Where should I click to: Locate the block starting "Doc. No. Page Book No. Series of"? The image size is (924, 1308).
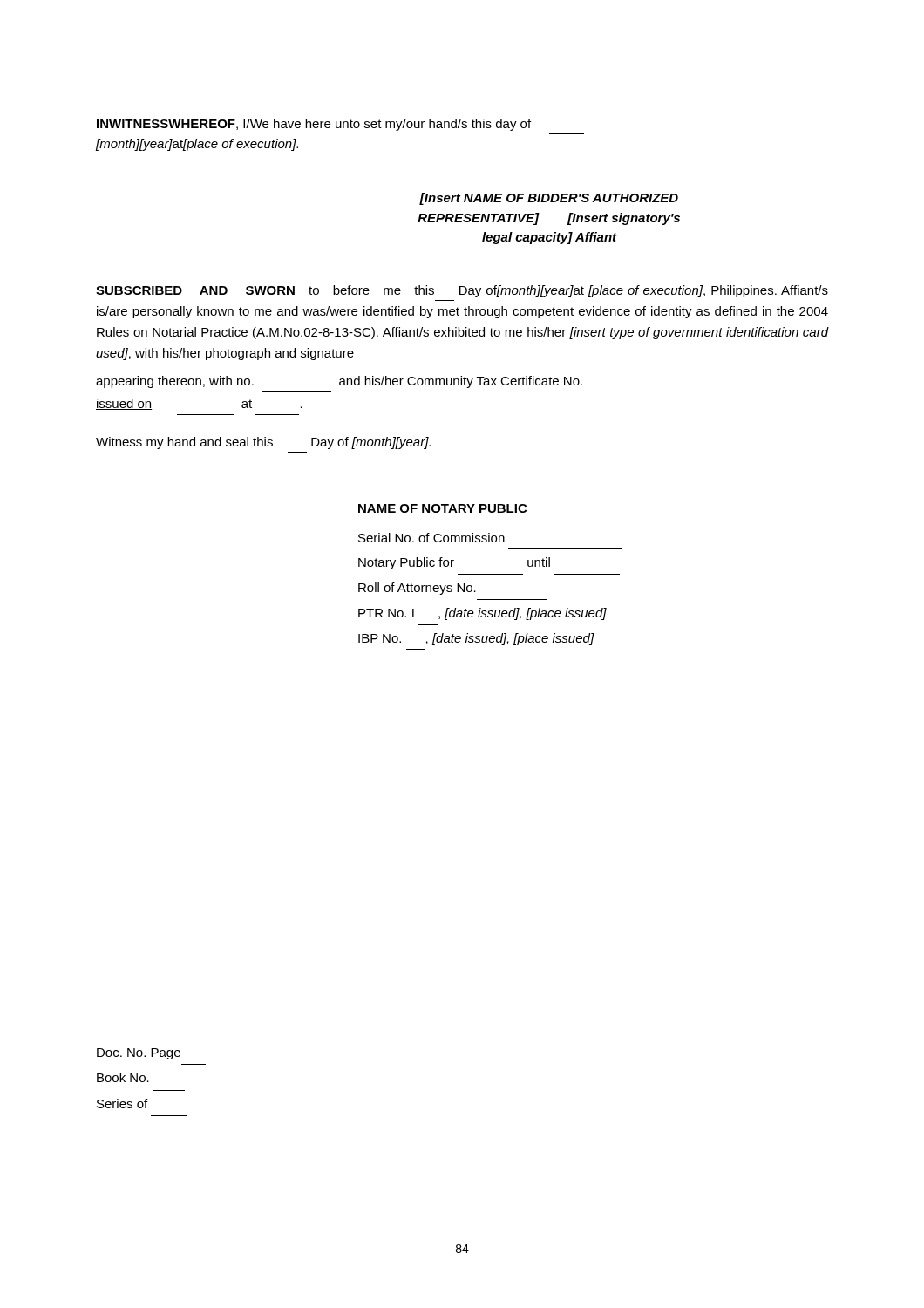click(151, 1078)
